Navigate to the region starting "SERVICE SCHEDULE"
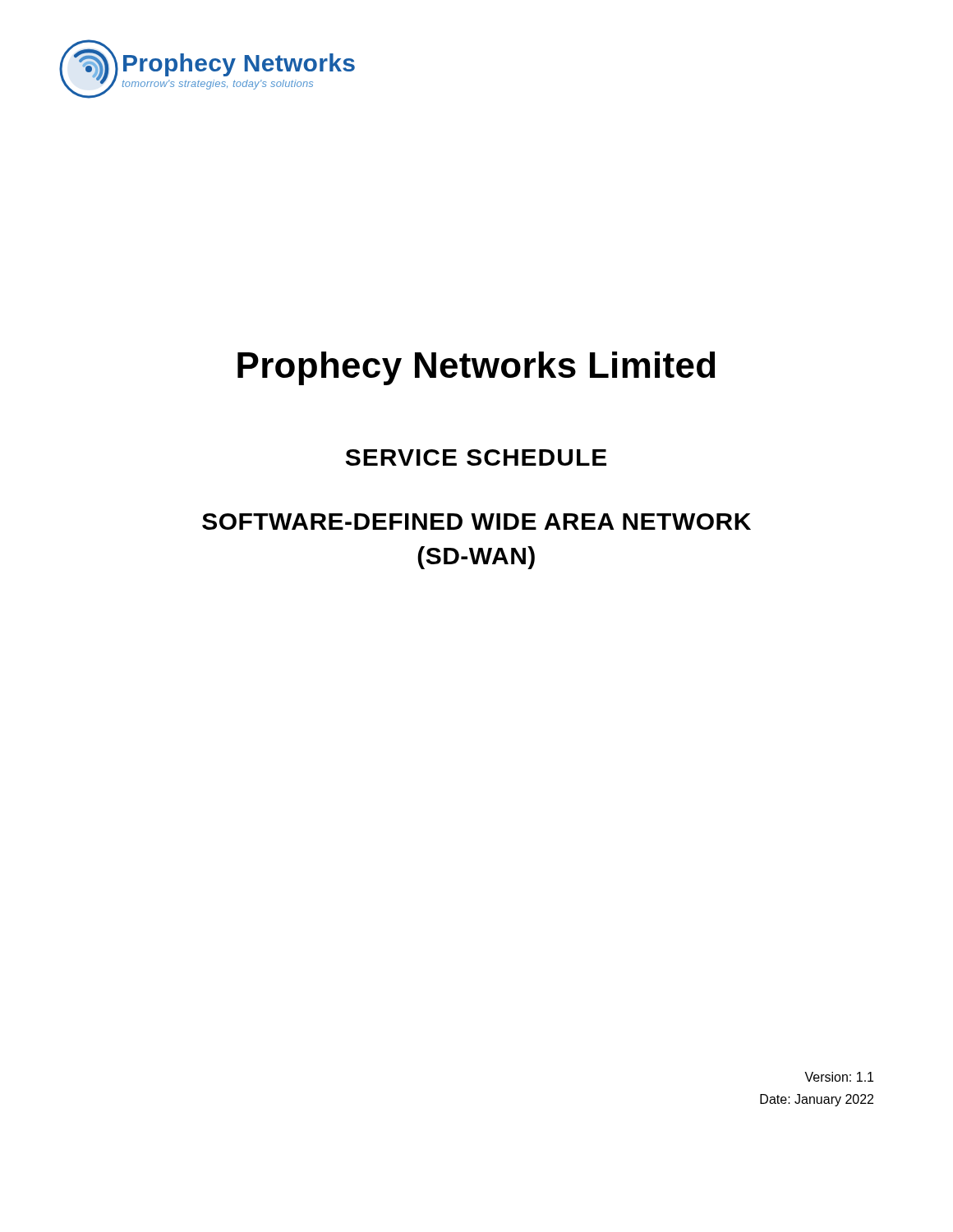This screenshot has width=953, height=1232. [x=476, y=457]
